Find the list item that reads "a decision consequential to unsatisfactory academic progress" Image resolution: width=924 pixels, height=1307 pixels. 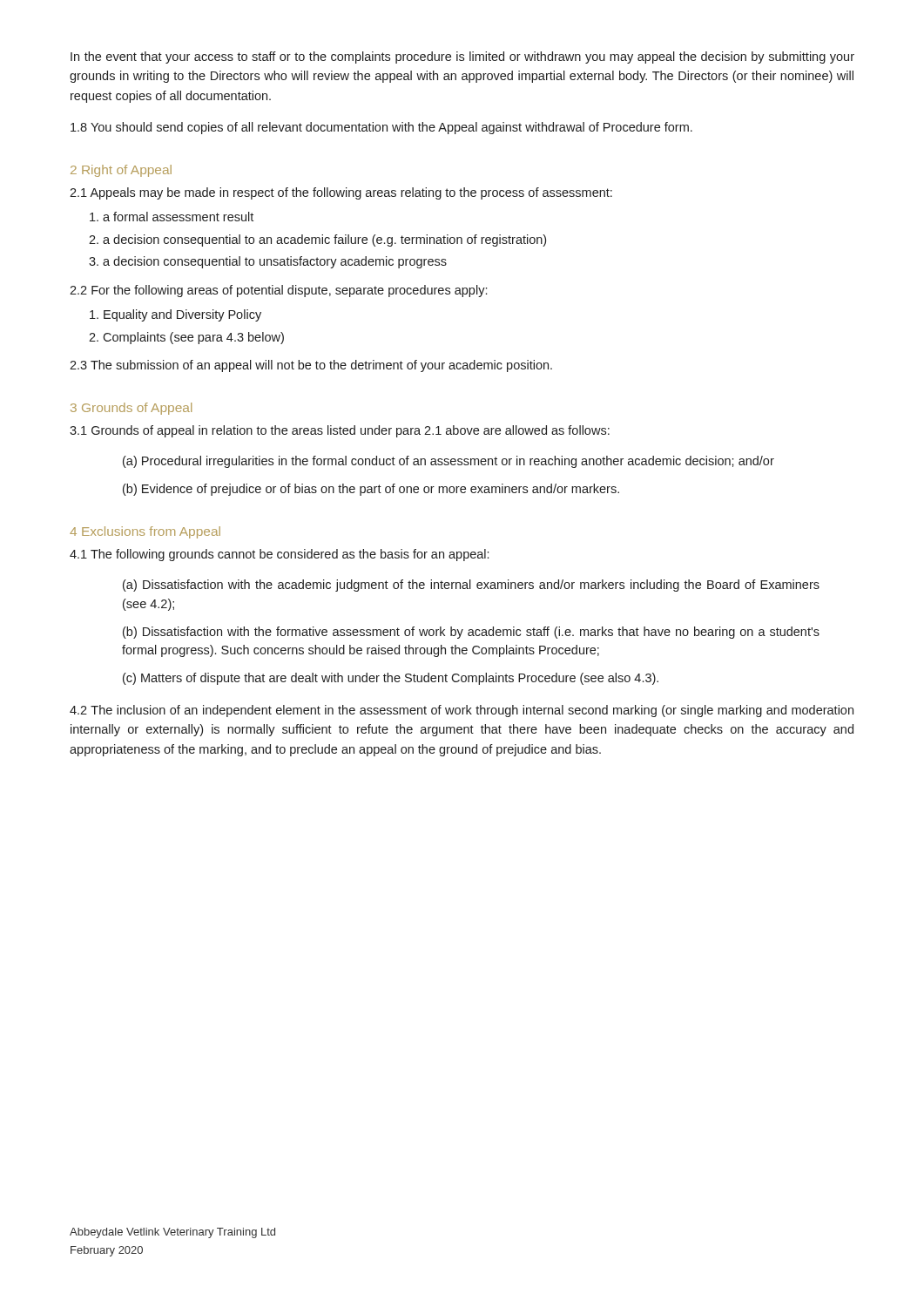[x=275, y=262]
